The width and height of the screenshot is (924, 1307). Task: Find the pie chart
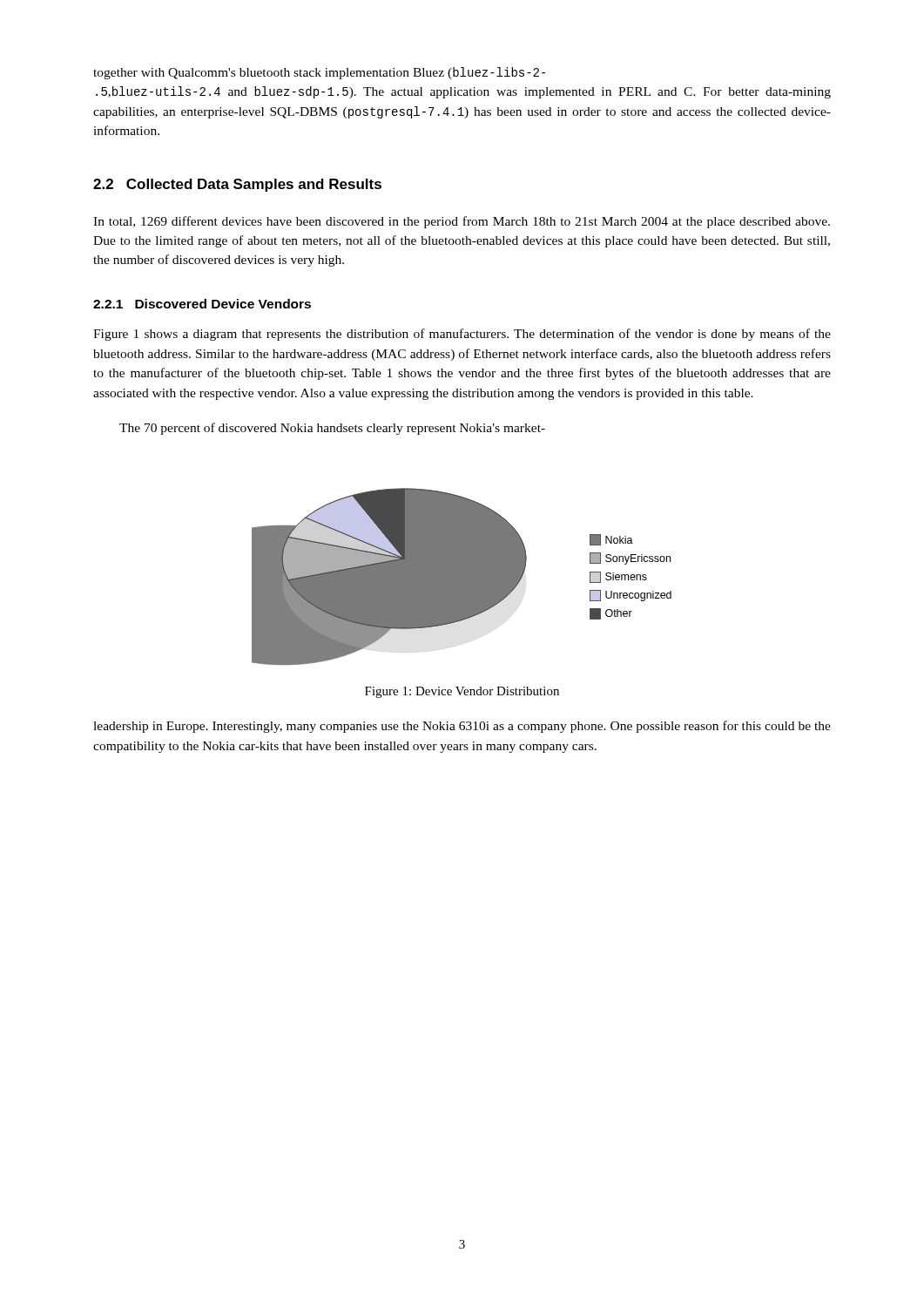coord(462,567)
